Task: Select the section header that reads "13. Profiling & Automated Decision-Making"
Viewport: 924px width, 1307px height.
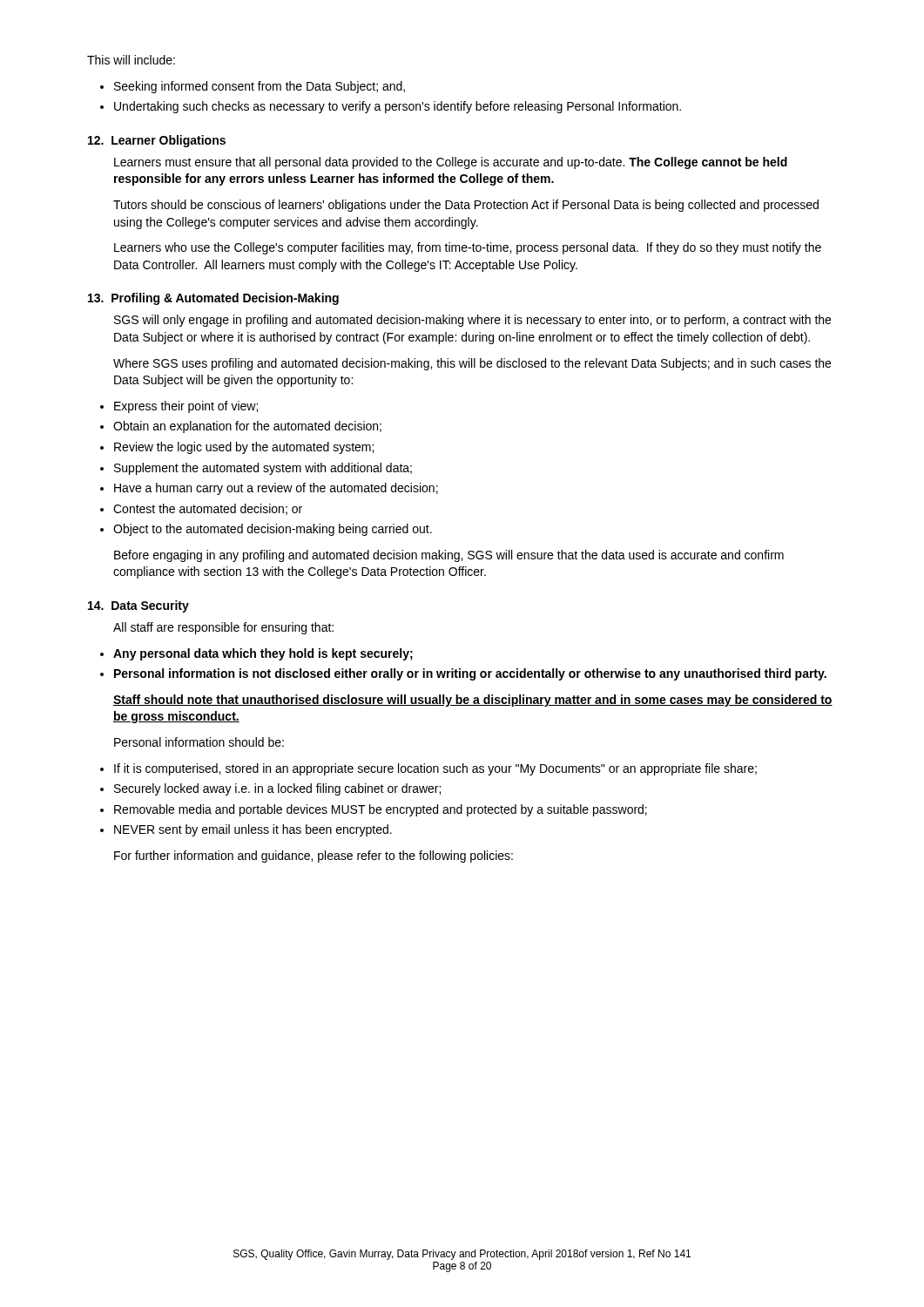Action: point(213,298)
